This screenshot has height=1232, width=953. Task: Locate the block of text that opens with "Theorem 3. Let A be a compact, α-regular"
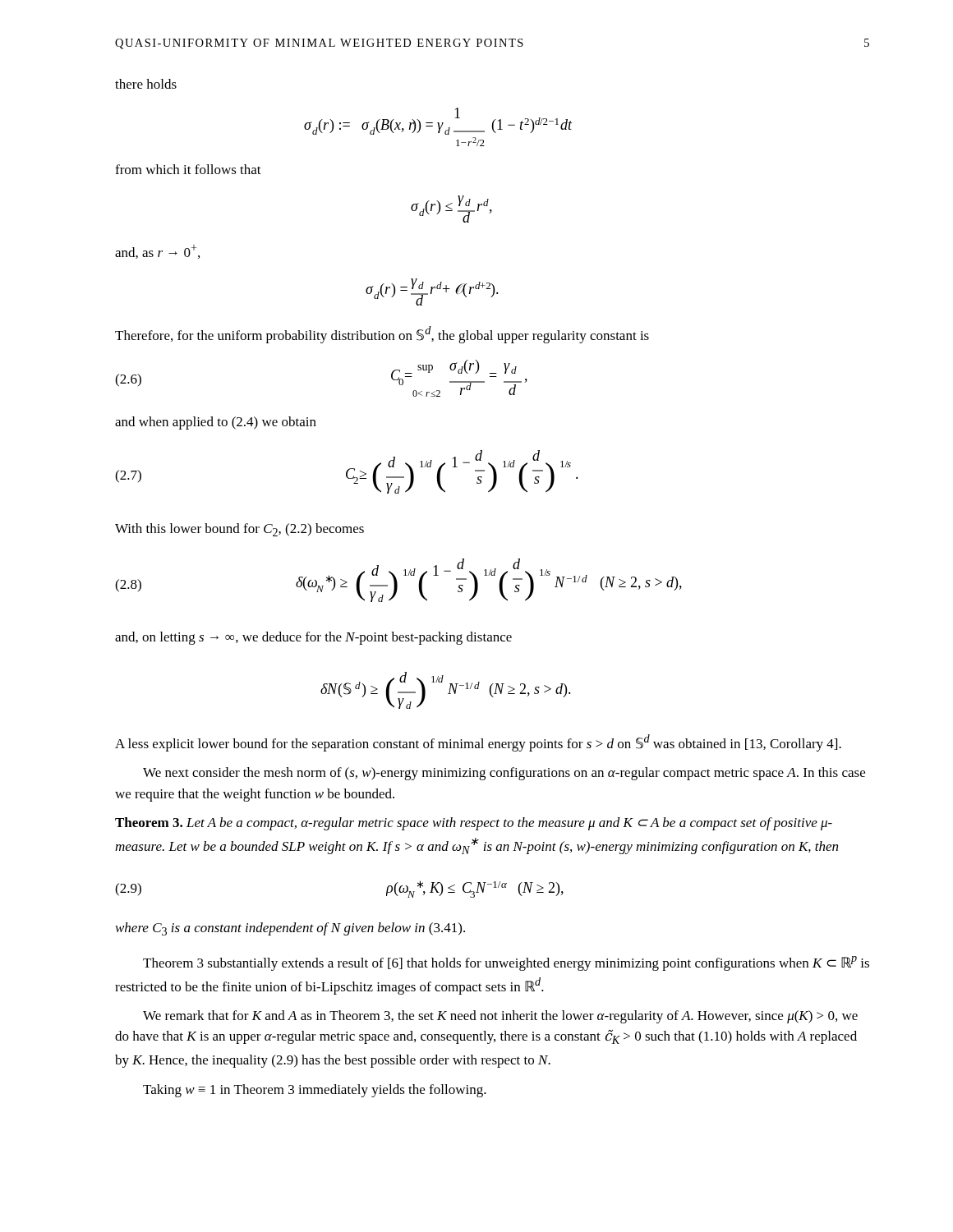point(477,836)
